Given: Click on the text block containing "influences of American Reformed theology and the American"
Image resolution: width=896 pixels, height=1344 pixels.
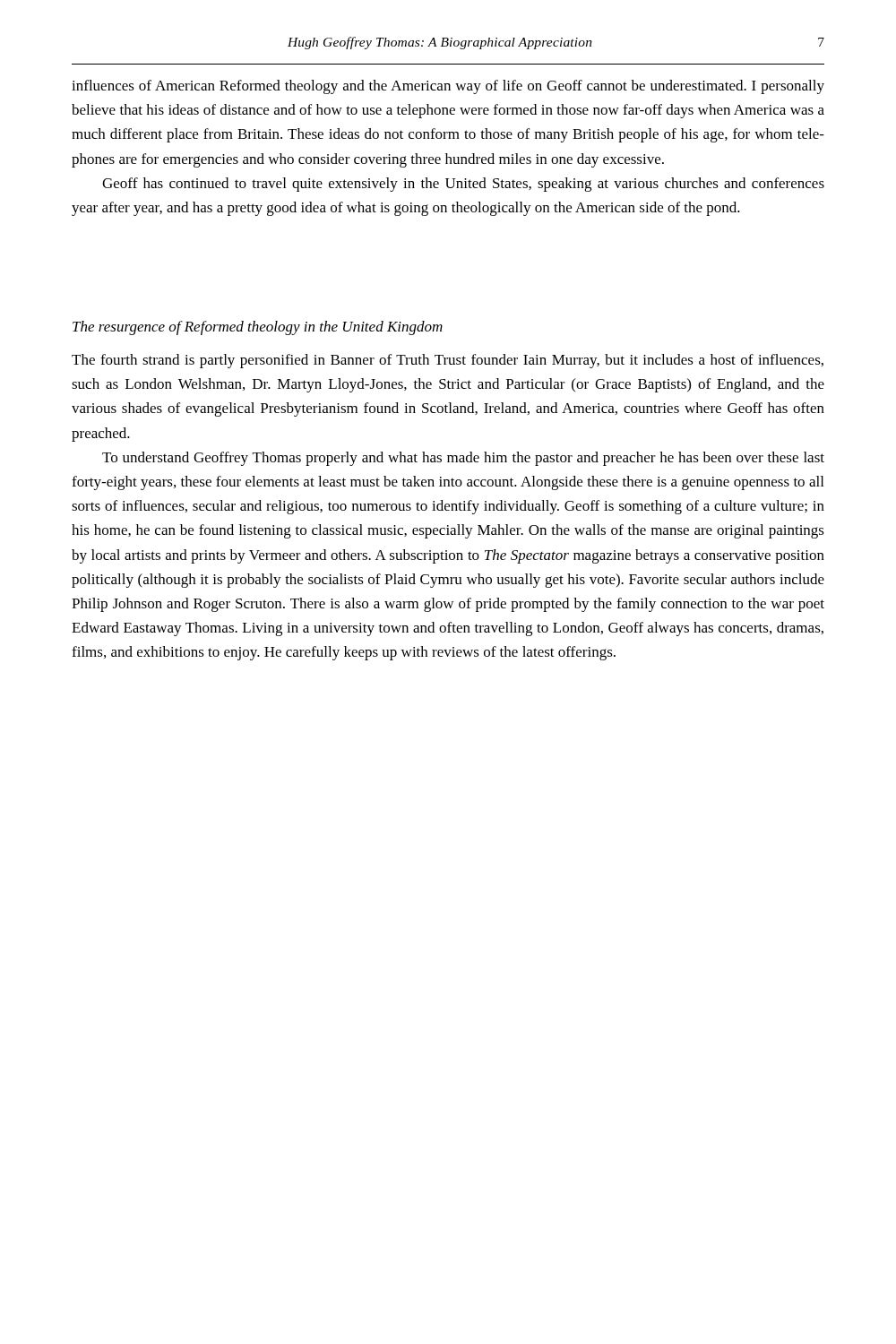Looking at the screenshot, I should click(448, 147).
